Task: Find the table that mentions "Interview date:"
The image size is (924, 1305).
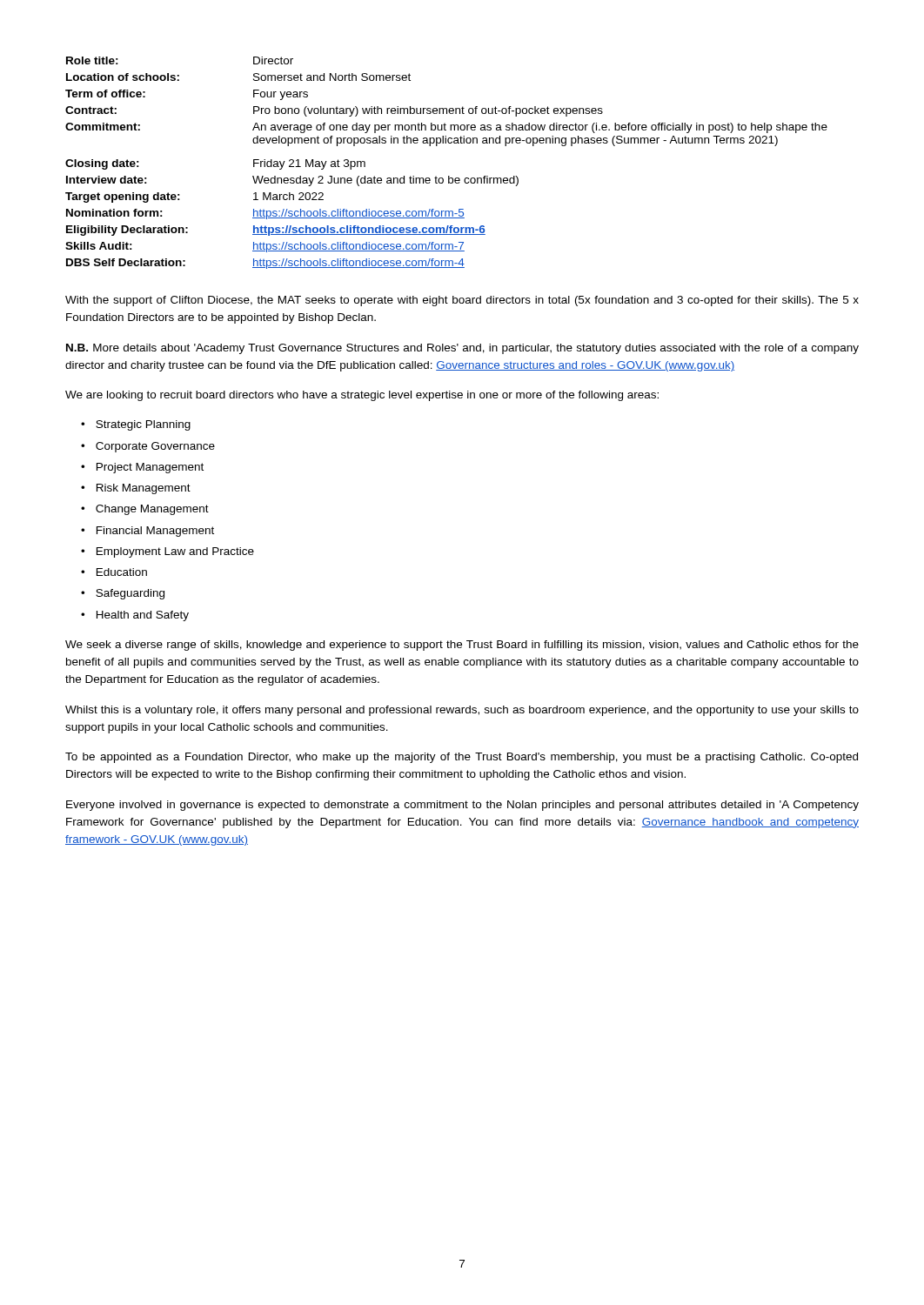Action: tap(462, 161)
